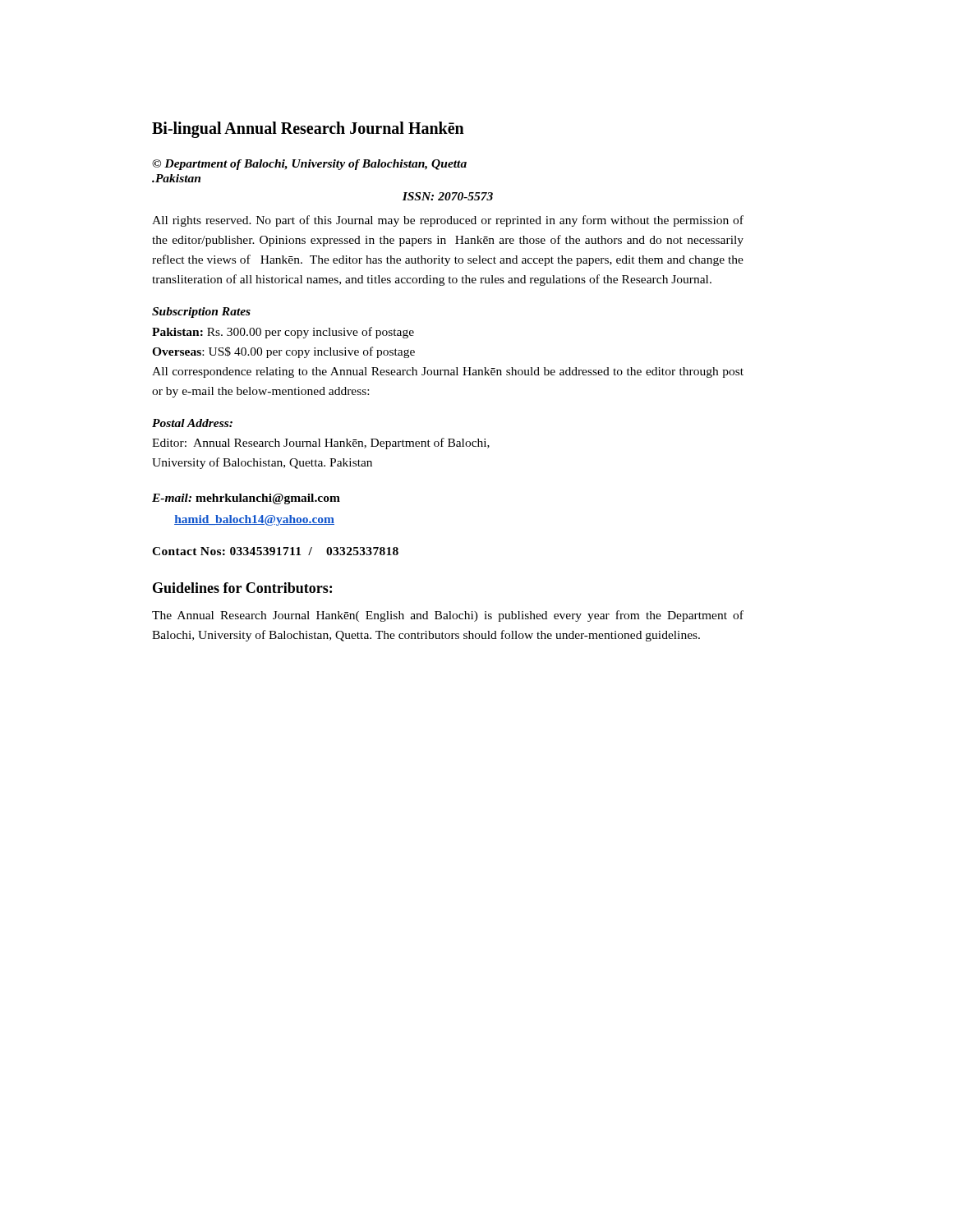Select the text block with the text "Editor: Annual Research"

pyautogui.click(x=321, y=452)
